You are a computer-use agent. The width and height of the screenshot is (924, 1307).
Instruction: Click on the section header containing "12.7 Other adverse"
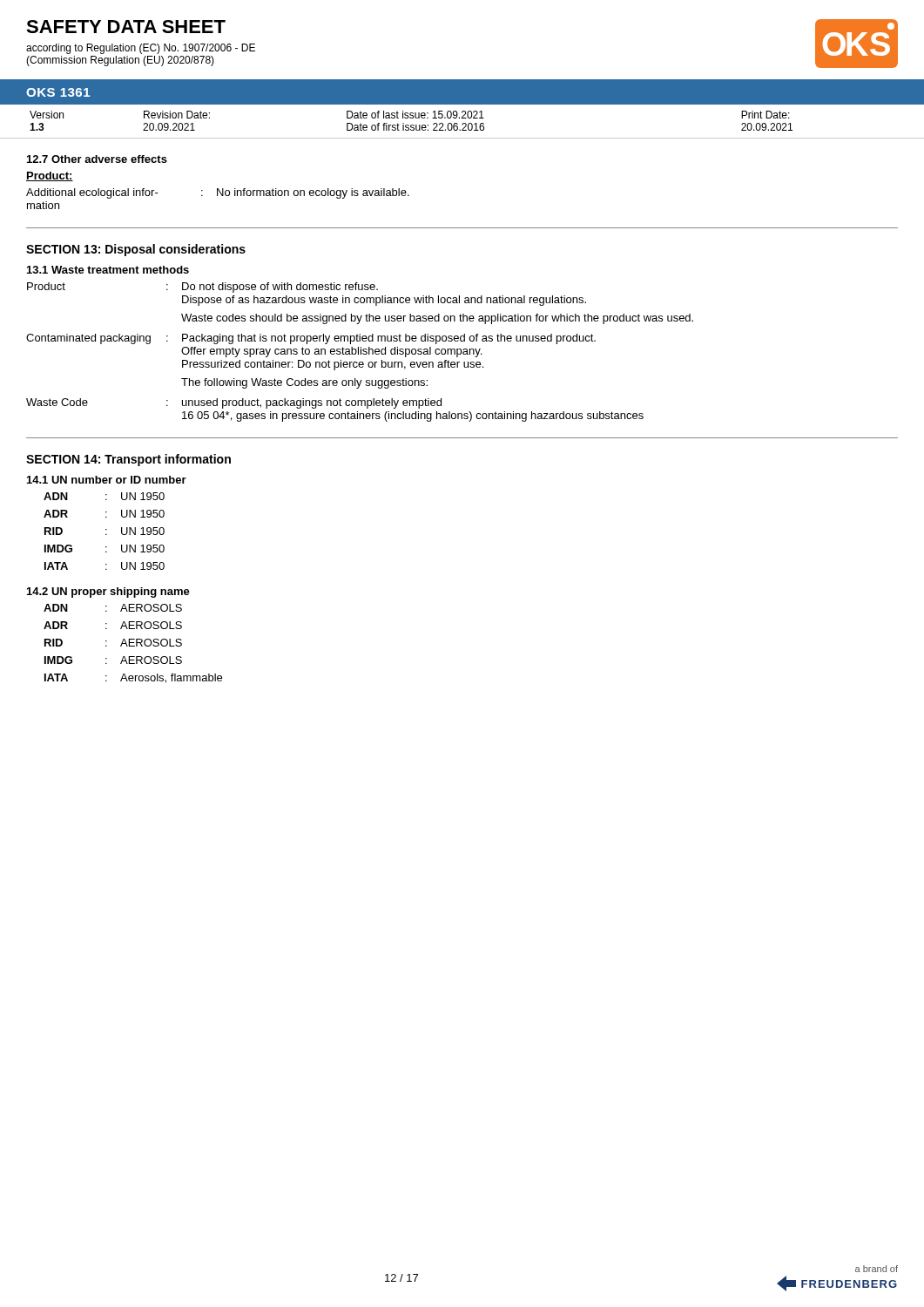point(97,159)
